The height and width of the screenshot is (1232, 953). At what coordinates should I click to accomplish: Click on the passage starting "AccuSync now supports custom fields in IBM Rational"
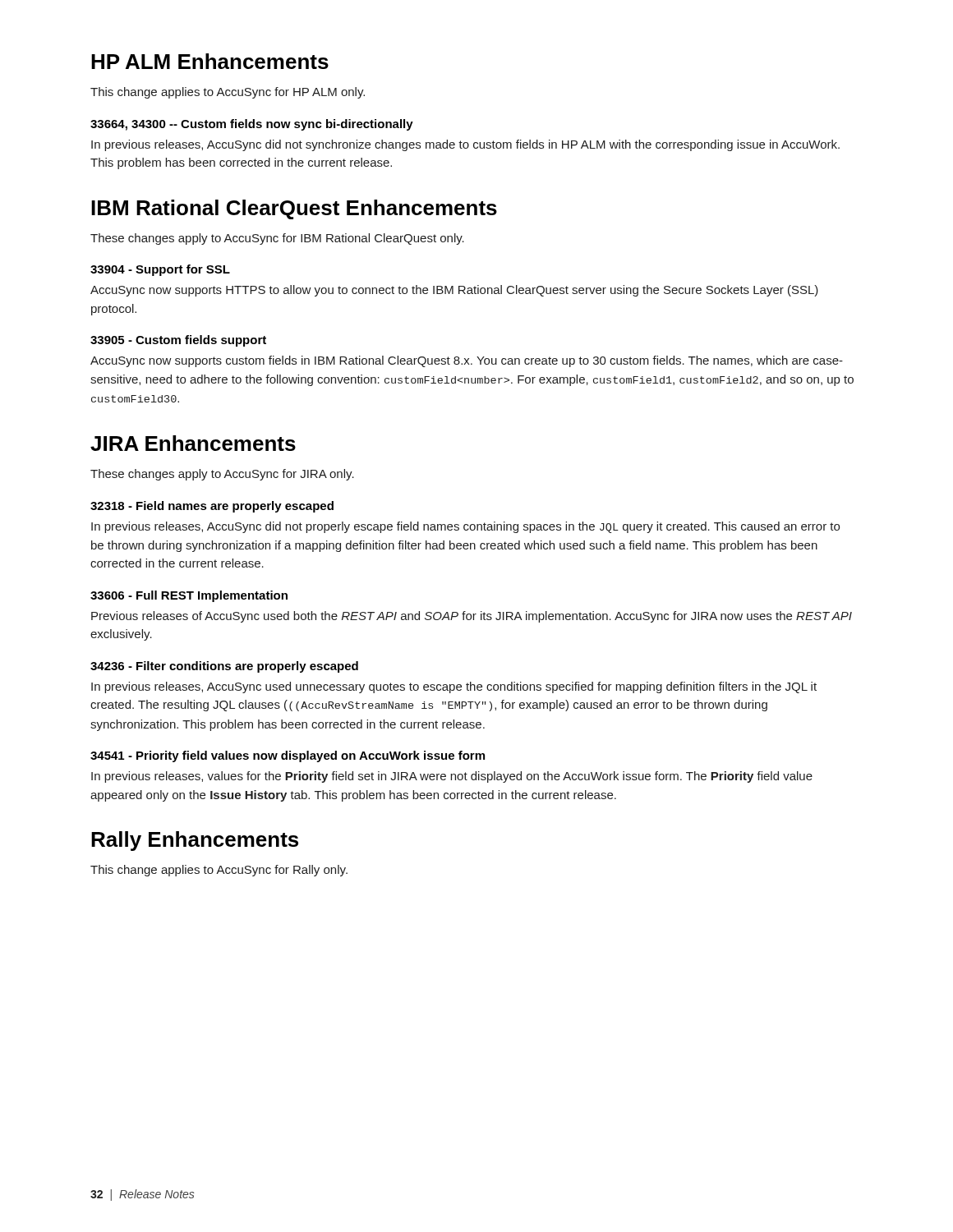click(472, 380)
